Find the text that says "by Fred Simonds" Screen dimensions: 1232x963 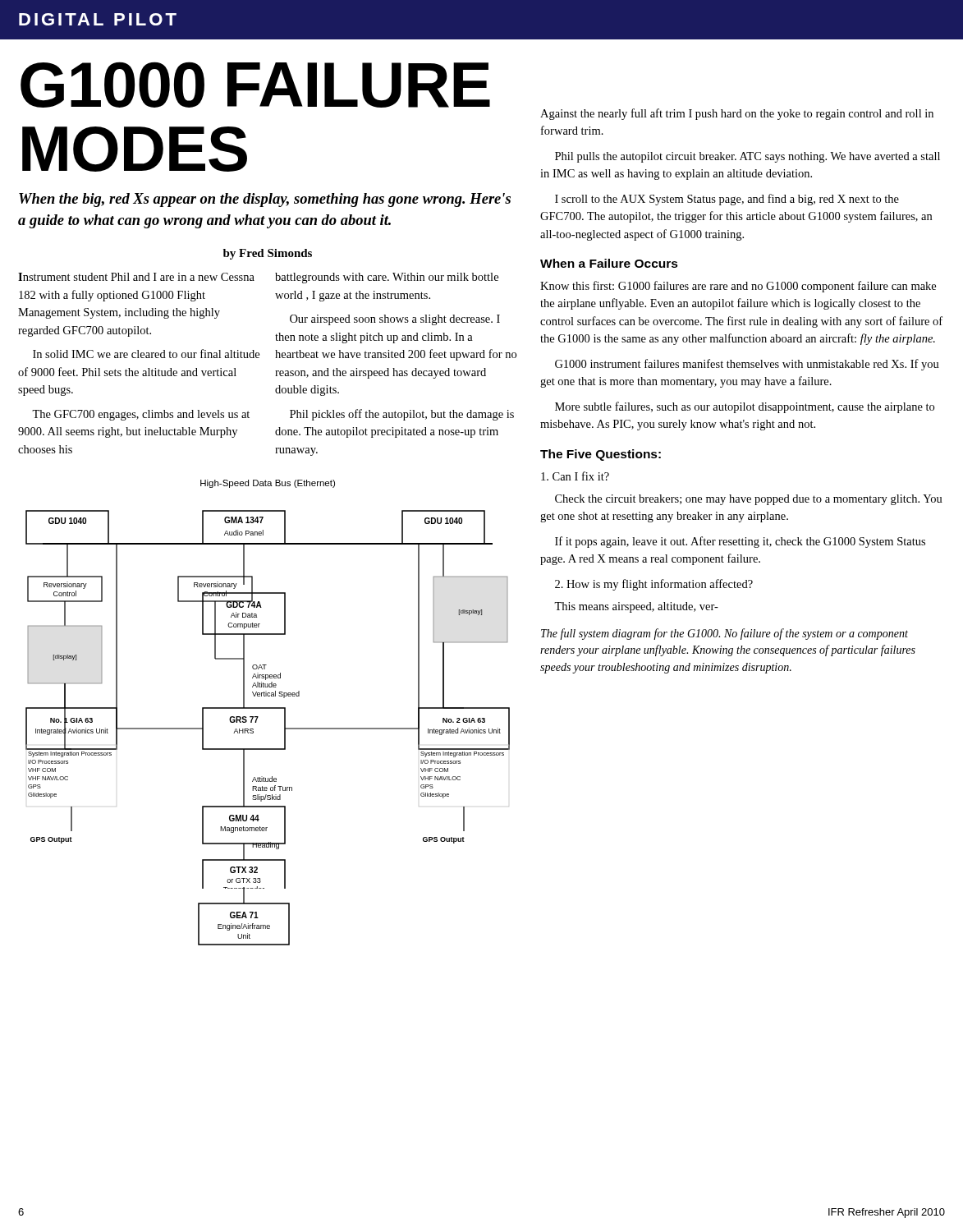(x=268, y=253)
